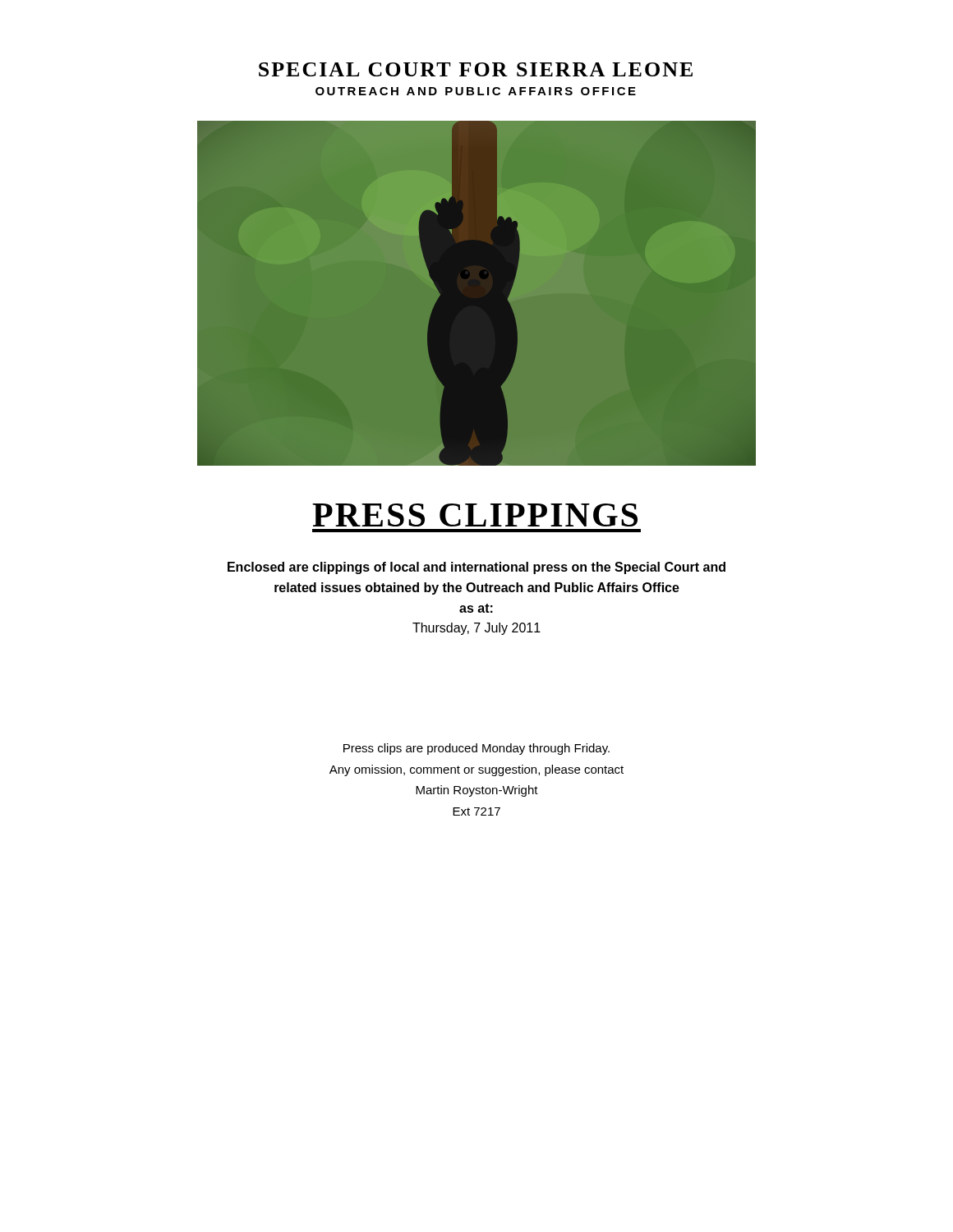Click on the region starting "Press clips are produced Monday through"

pyautogui.click(x=476, y=779)
